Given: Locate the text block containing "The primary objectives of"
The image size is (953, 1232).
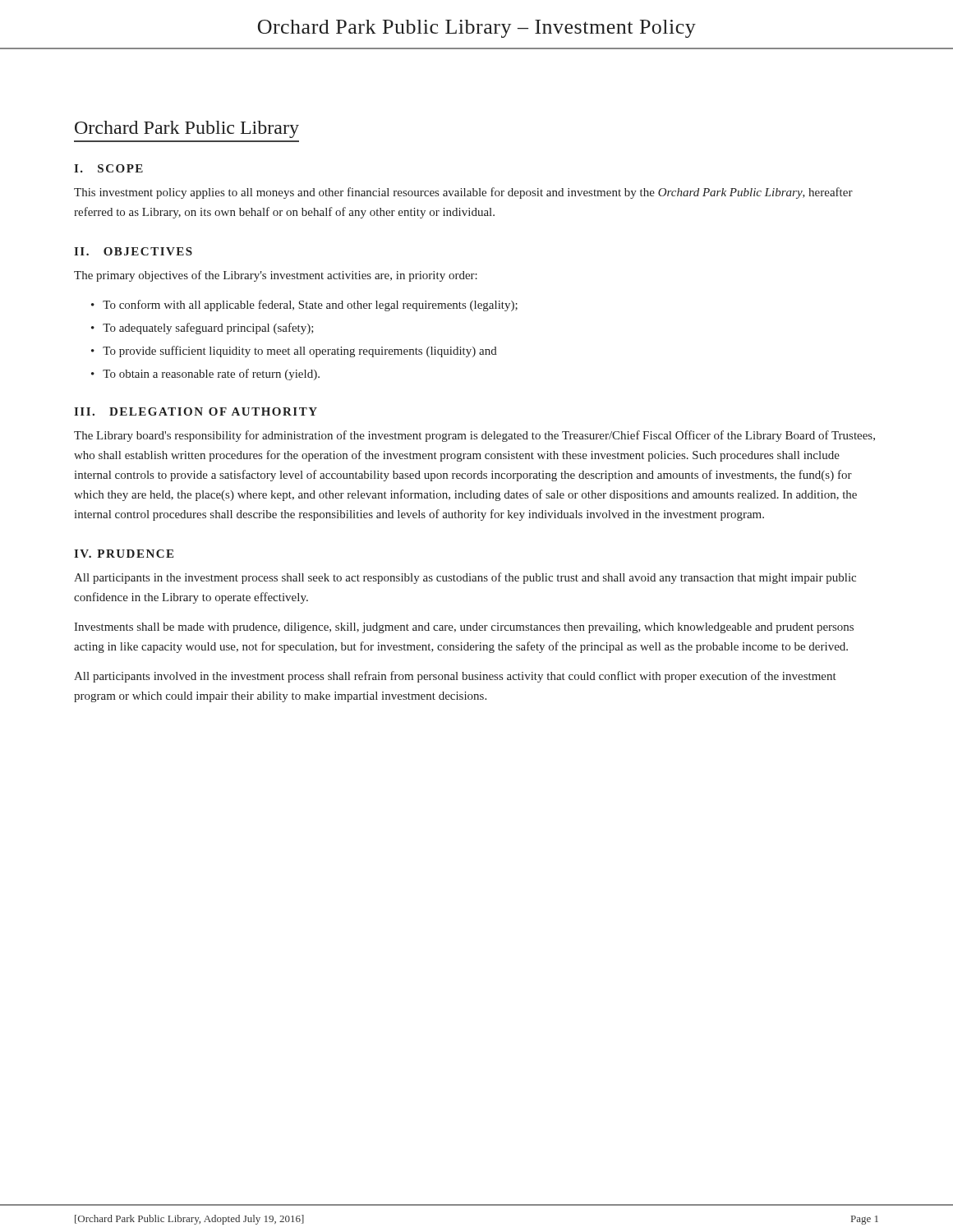Looking at the screenshot, I should (276, 275).
